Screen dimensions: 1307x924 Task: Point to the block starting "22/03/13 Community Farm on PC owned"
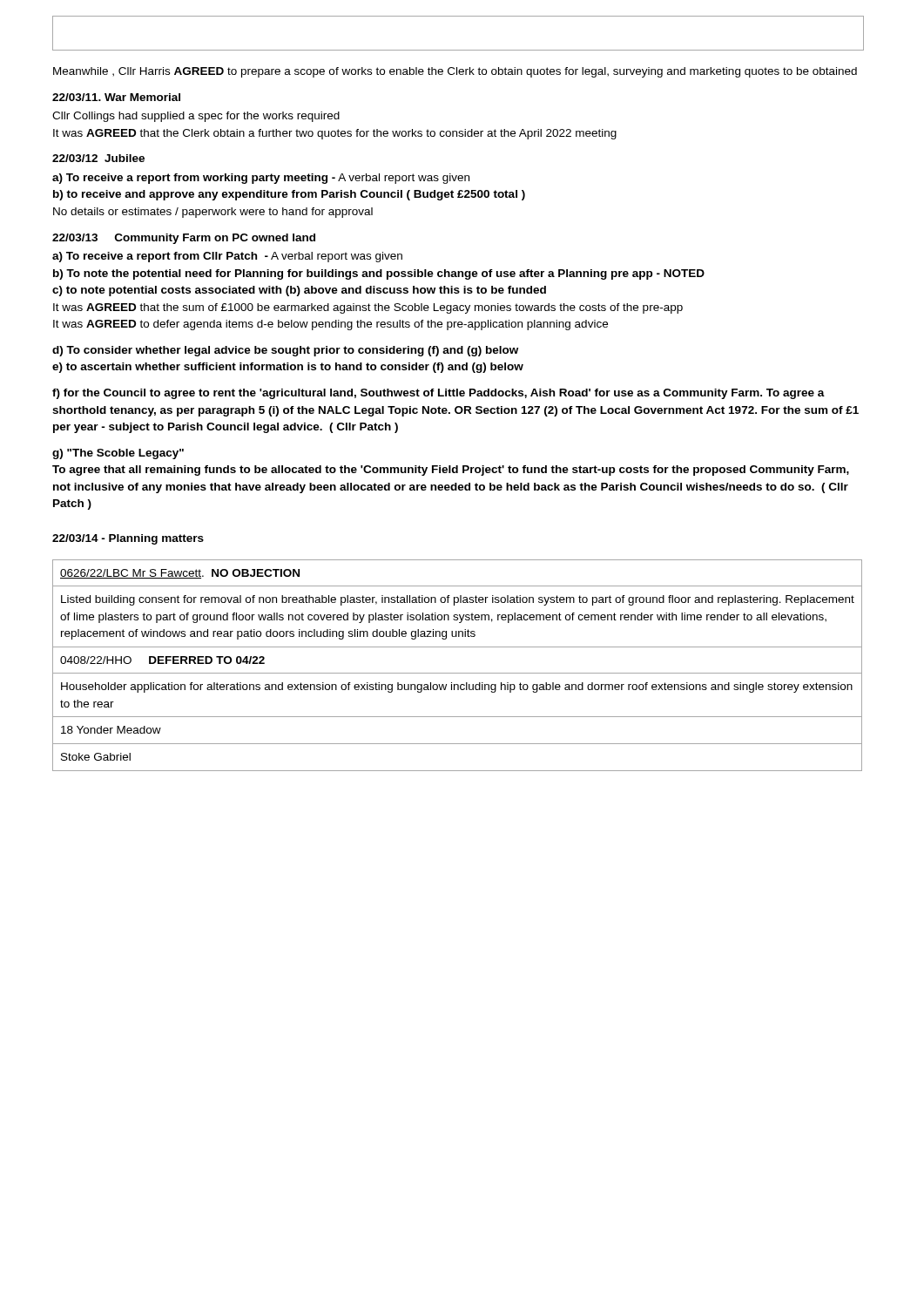184,237
